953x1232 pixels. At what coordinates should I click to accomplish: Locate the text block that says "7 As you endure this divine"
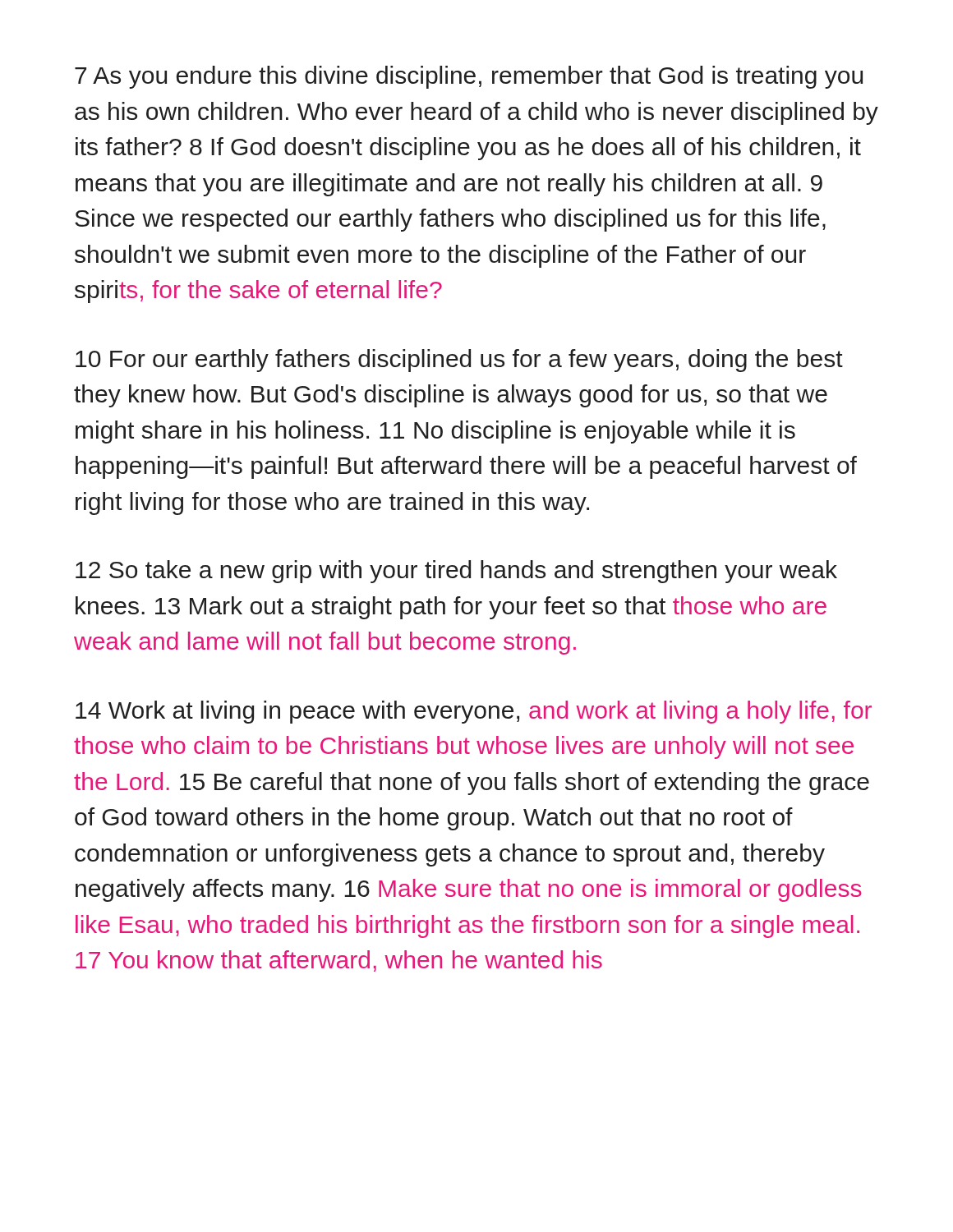(476, 182)
